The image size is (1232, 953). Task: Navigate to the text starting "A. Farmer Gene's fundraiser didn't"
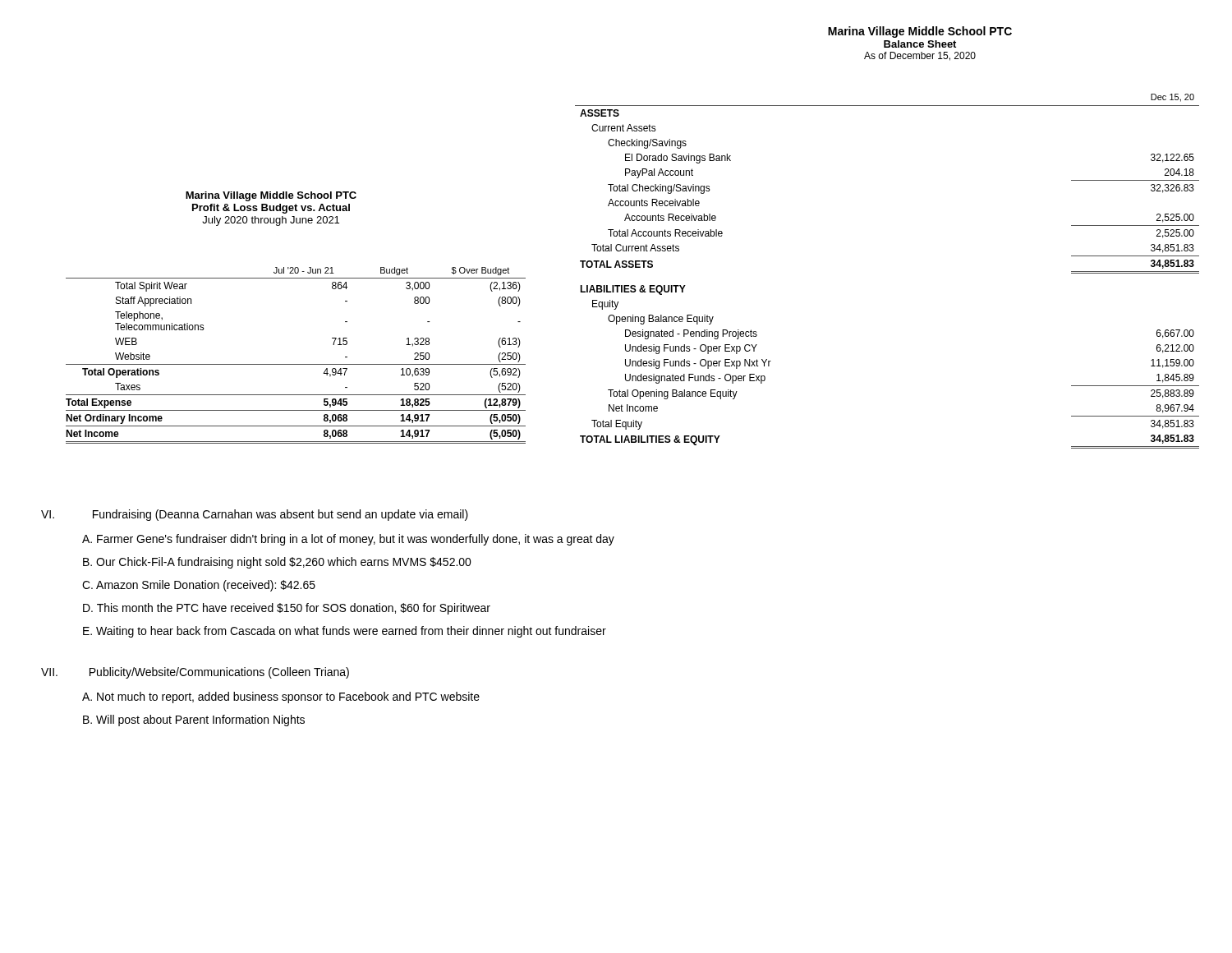tap(348, 539)
